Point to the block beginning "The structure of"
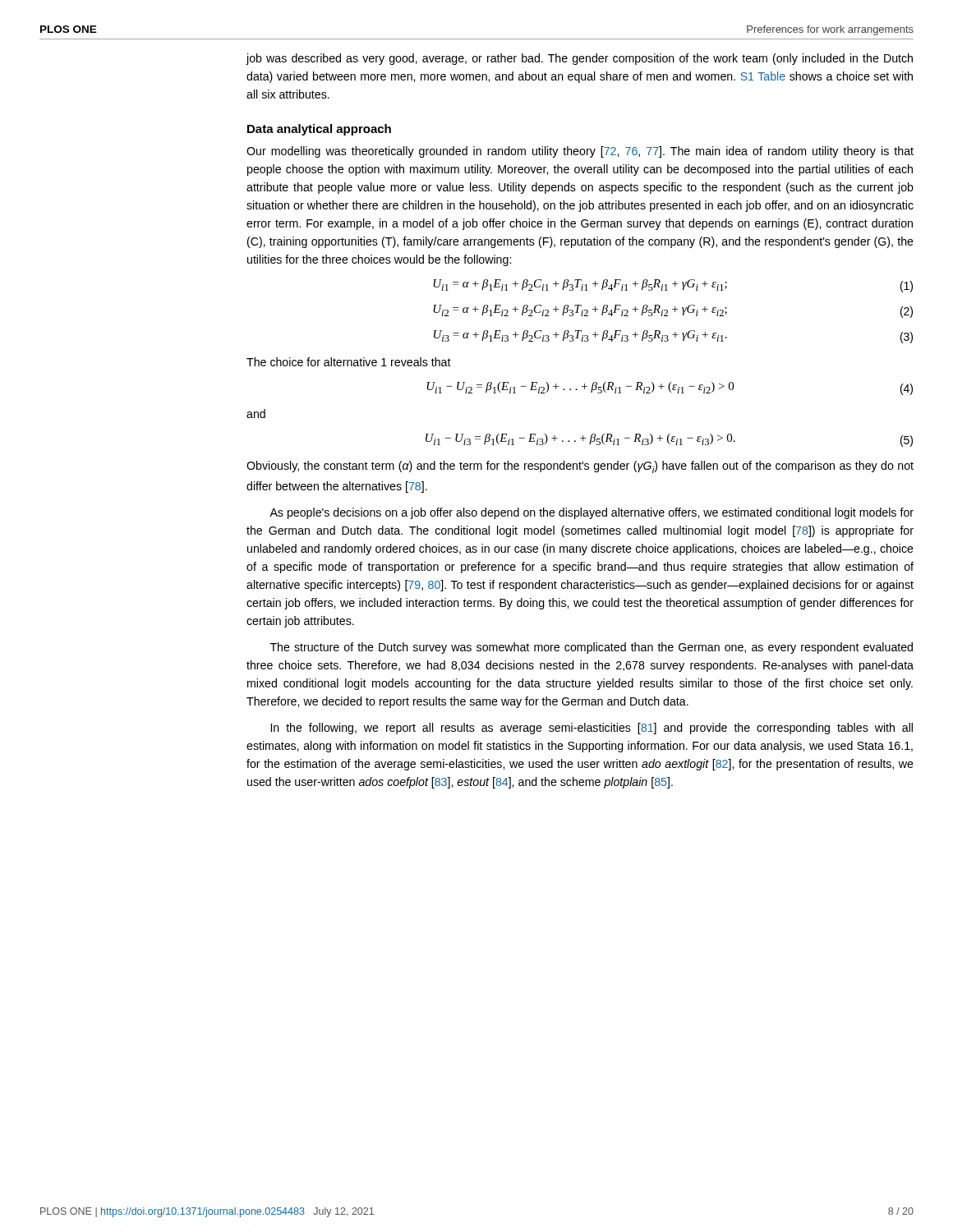Screen dimensions: 1232x953 pos(580,674)
